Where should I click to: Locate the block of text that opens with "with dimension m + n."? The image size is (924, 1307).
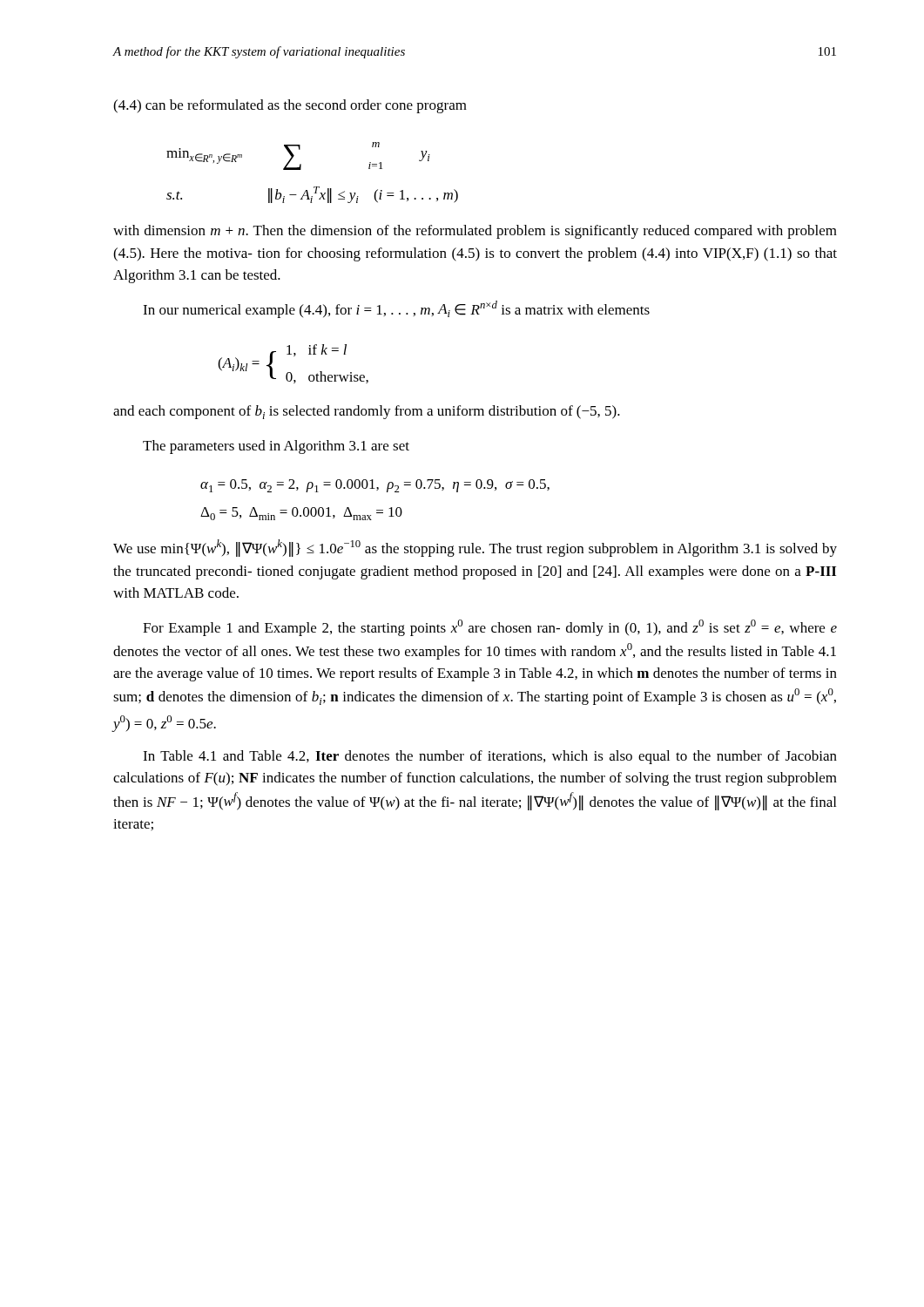475,253
